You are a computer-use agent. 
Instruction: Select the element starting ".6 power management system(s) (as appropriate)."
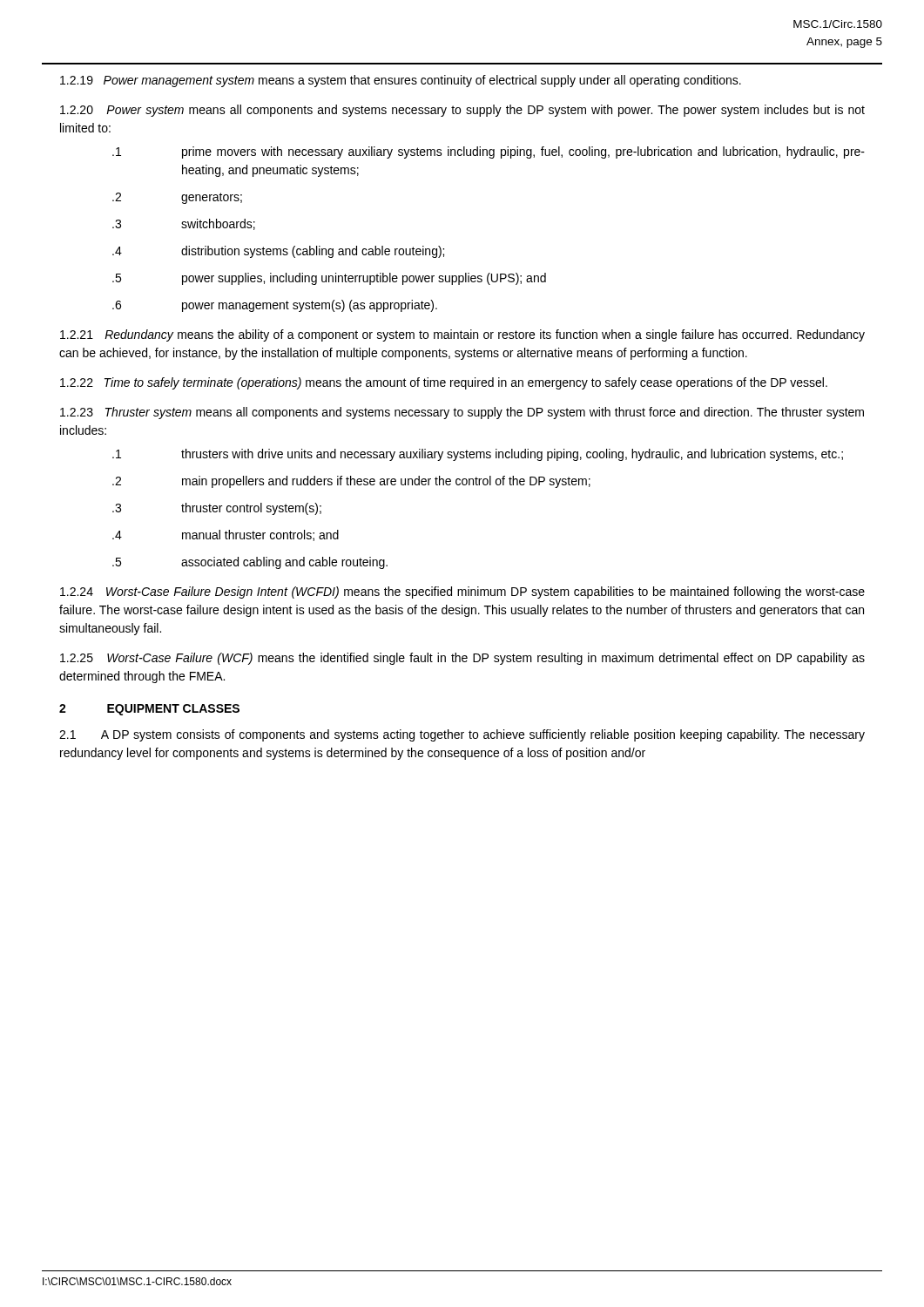tap(275, 306)
